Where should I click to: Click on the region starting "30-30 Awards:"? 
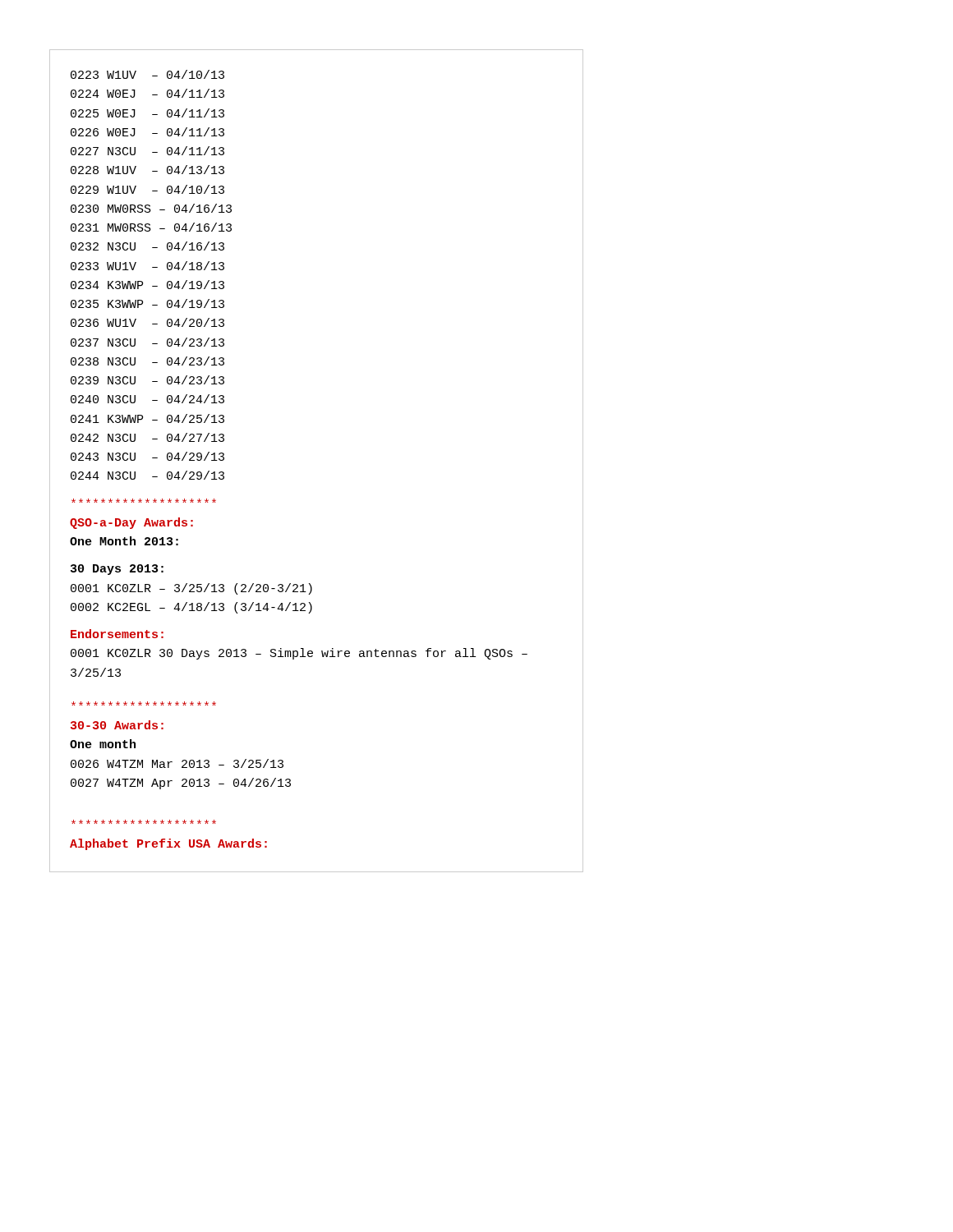click(117, 725)
